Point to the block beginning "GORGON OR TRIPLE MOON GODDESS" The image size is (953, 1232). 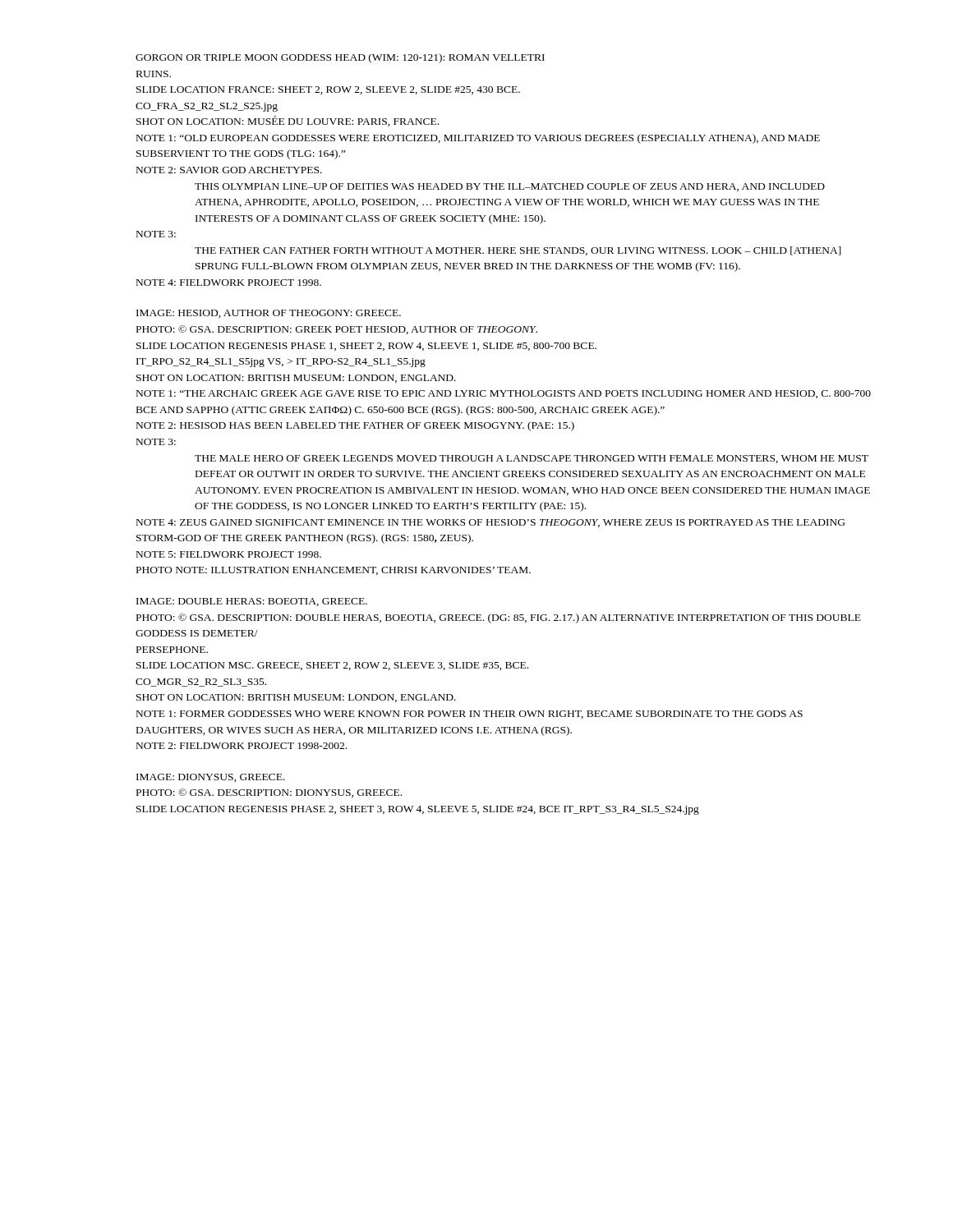[x=340, y=58]
